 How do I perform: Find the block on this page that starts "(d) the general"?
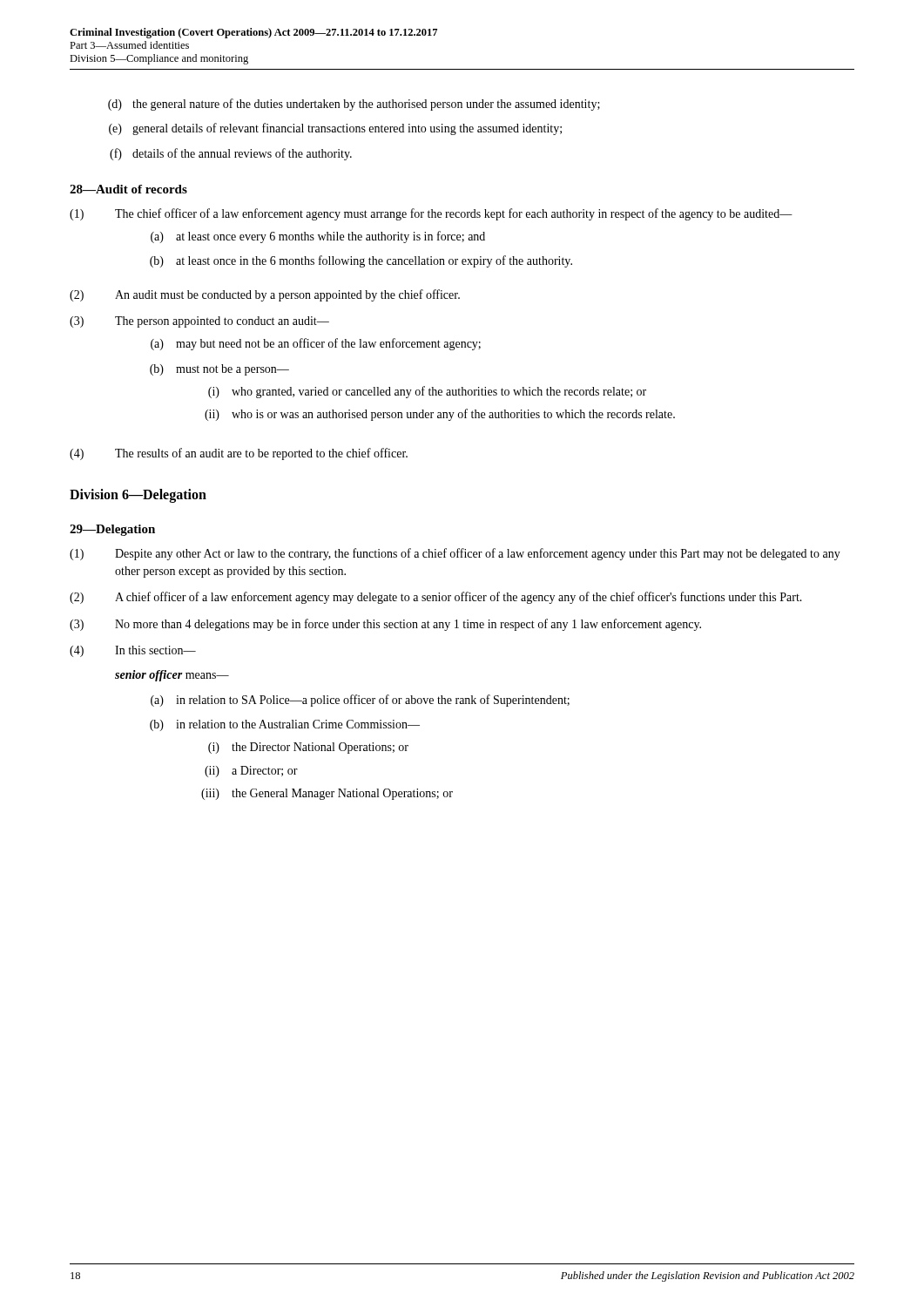462,105
